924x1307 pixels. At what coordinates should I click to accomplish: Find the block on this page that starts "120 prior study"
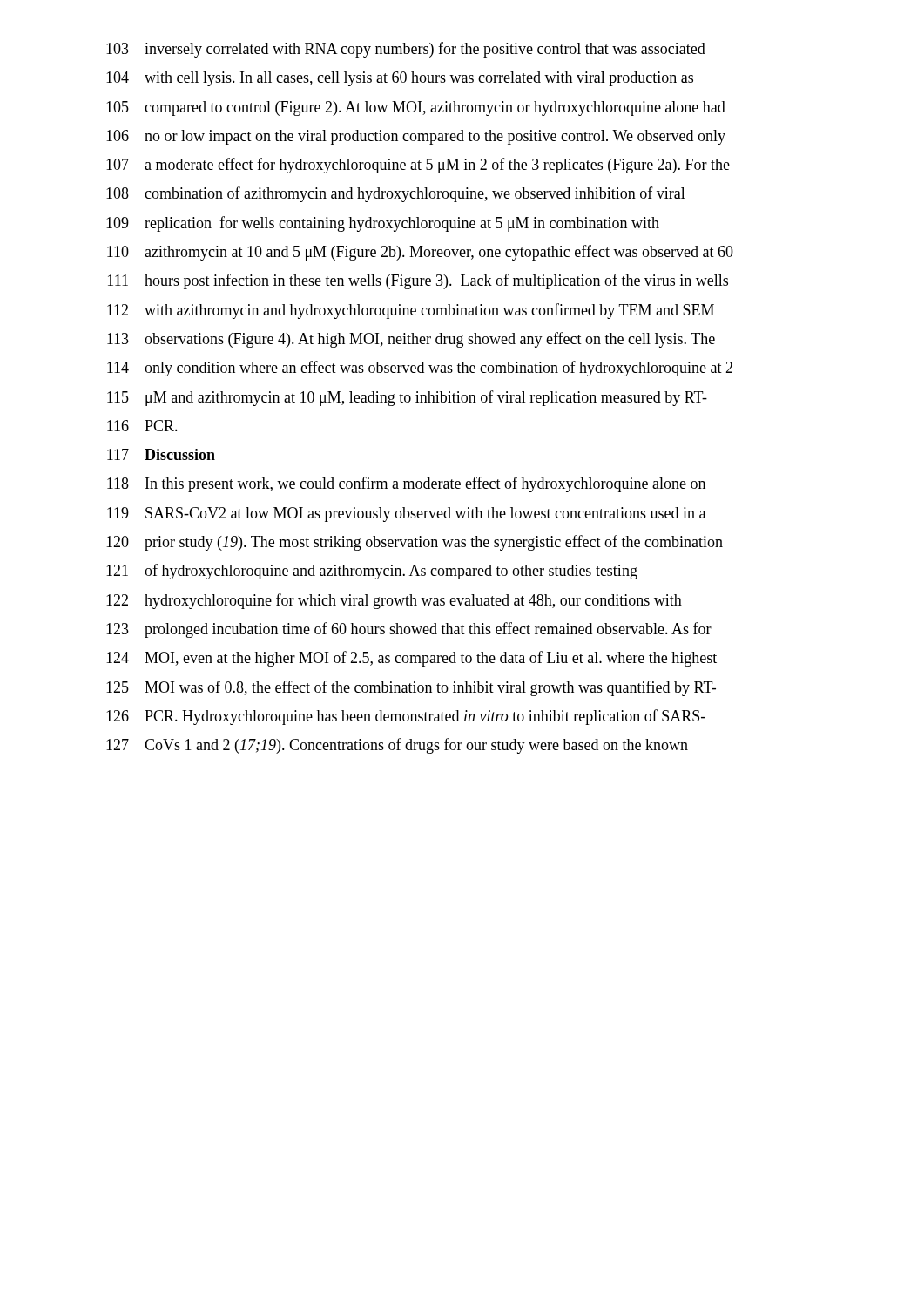tap(405, 543)
